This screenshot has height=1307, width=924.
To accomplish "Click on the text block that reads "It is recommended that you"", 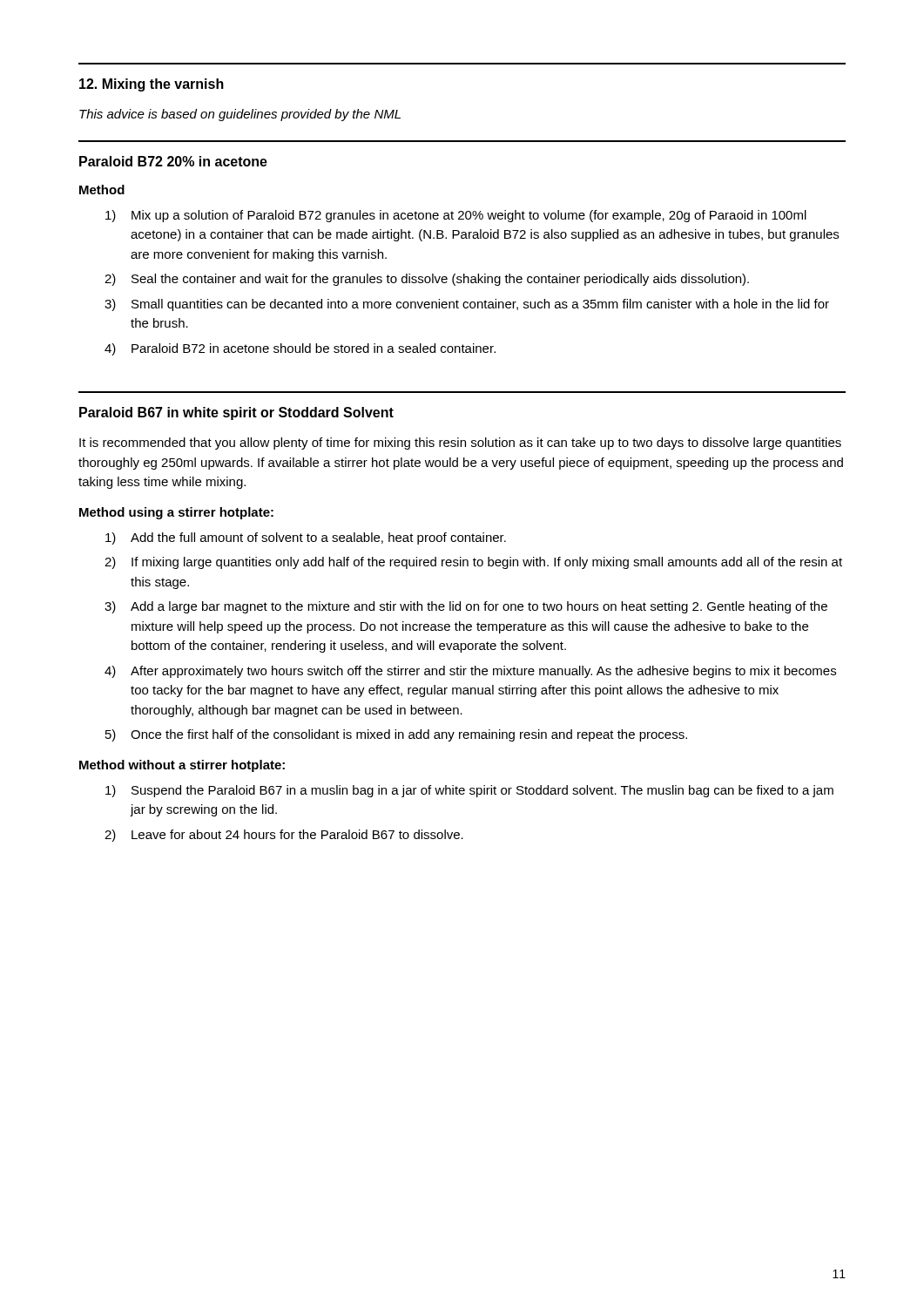I will [x=461, y=462].
